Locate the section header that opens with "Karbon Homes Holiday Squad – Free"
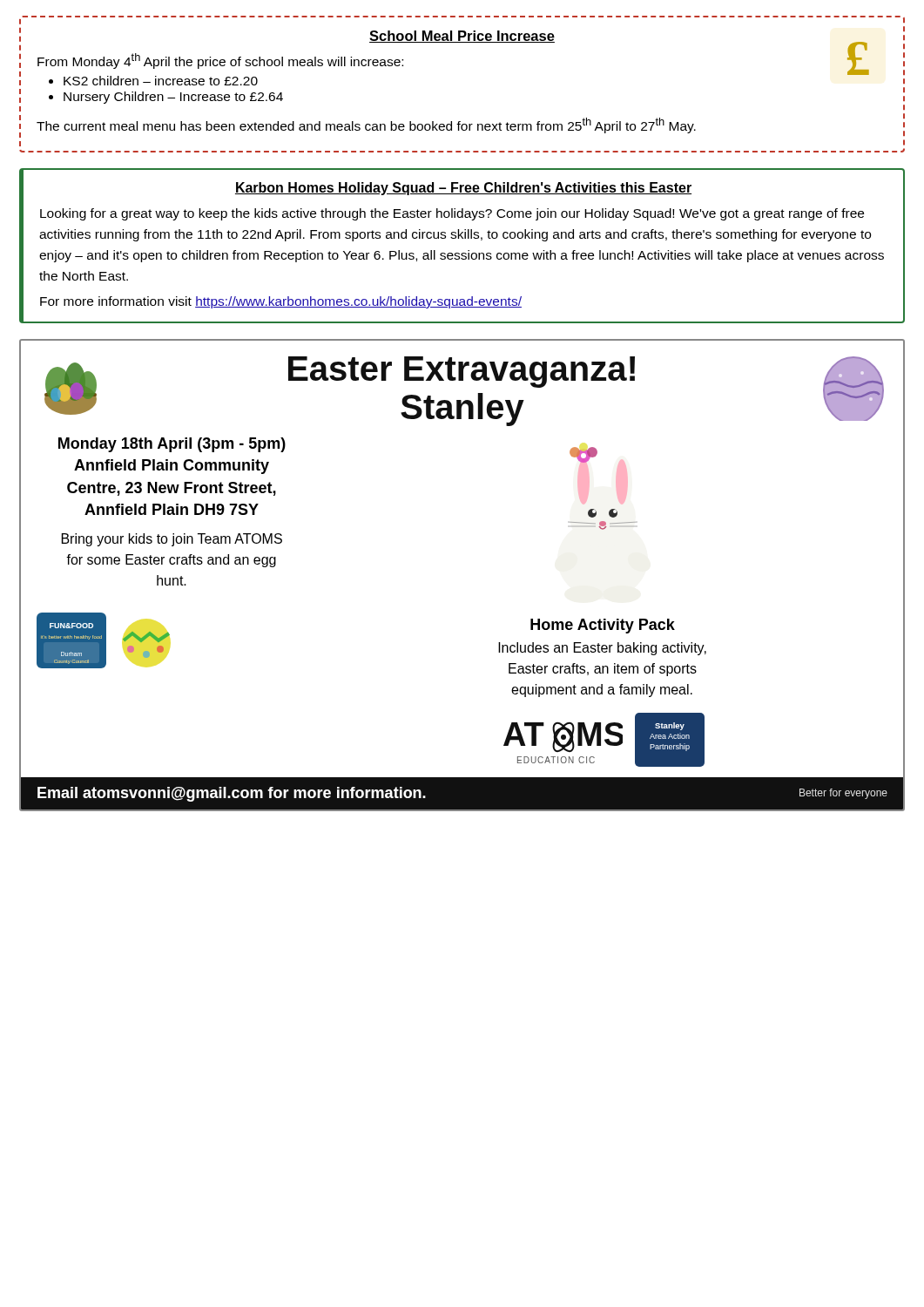This screenshot has height=1307, width=924. pos(463,187)
